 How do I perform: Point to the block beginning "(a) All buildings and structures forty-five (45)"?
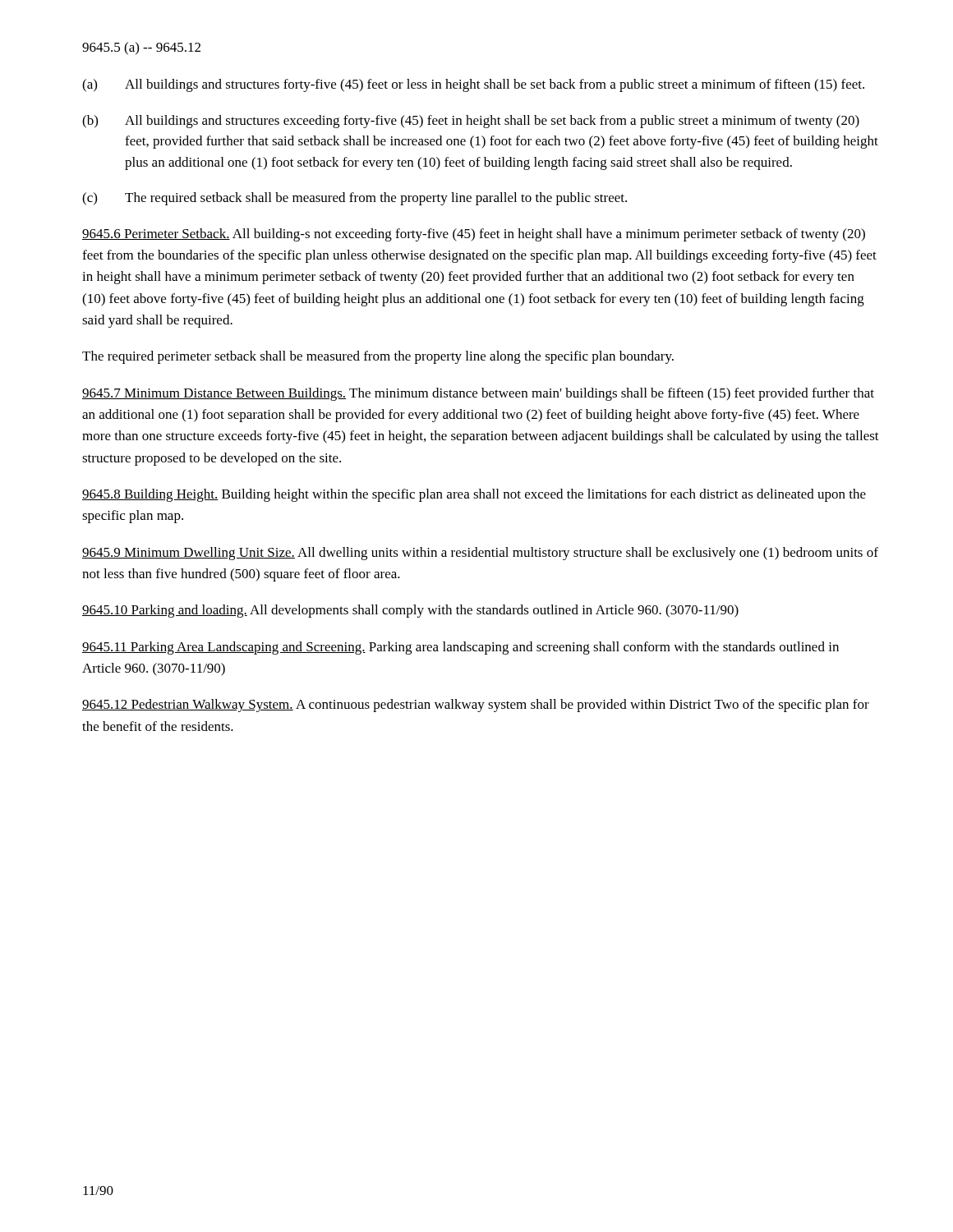pyautogui.click(x=481, y=84)
